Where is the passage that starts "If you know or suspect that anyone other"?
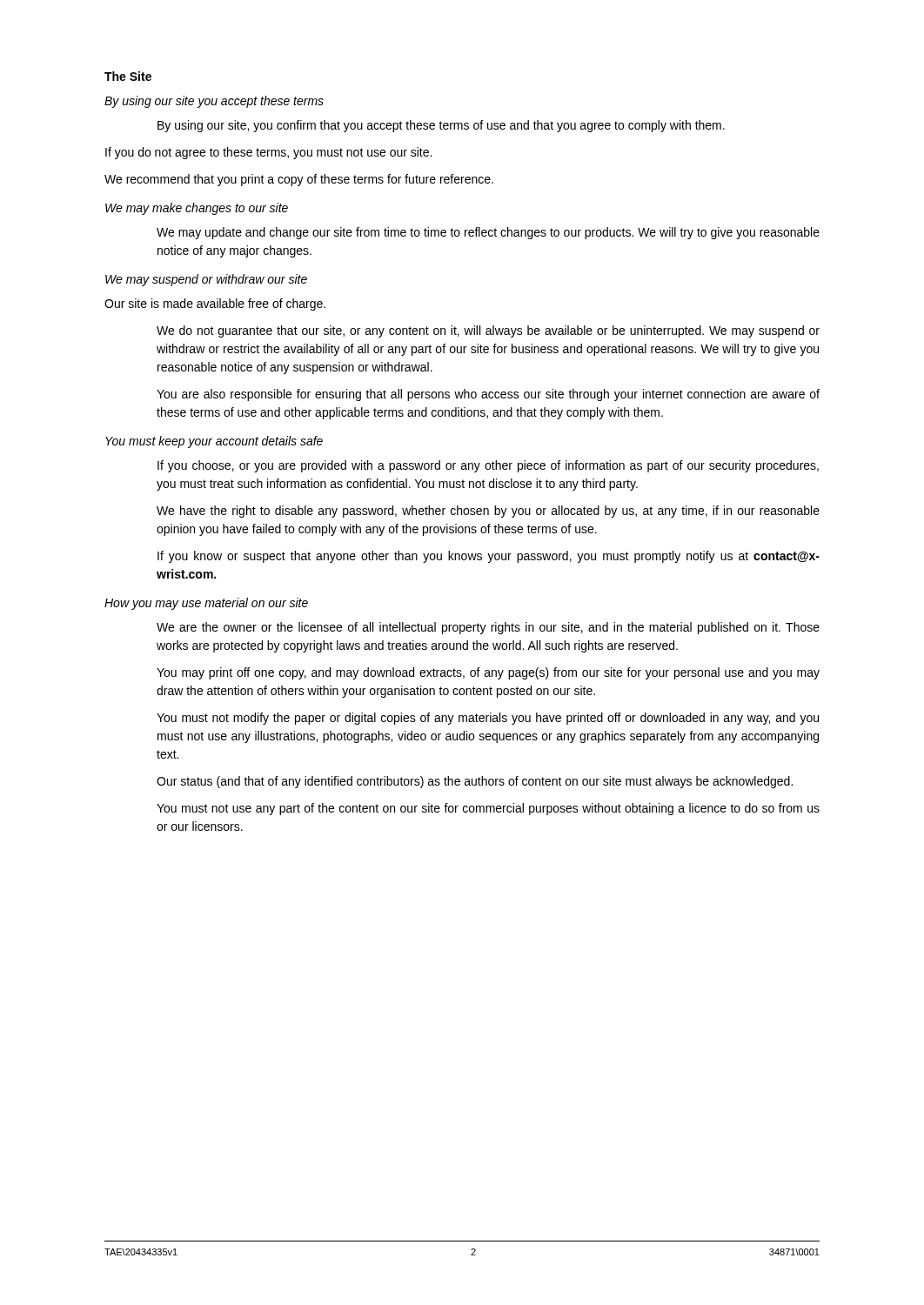The image size is (924, 1305). [462, 565]
